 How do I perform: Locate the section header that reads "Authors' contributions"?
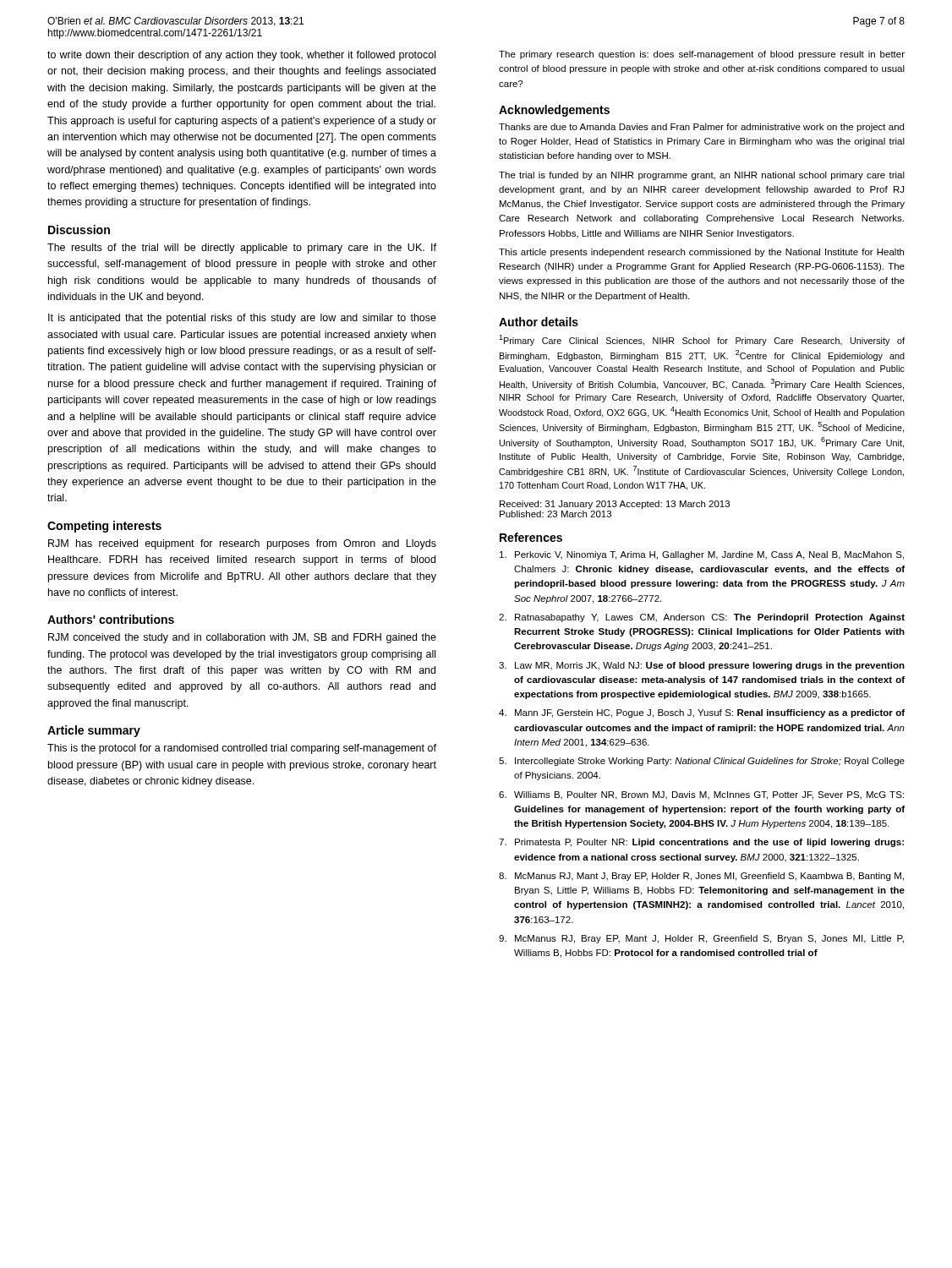[x=111, y=620]
